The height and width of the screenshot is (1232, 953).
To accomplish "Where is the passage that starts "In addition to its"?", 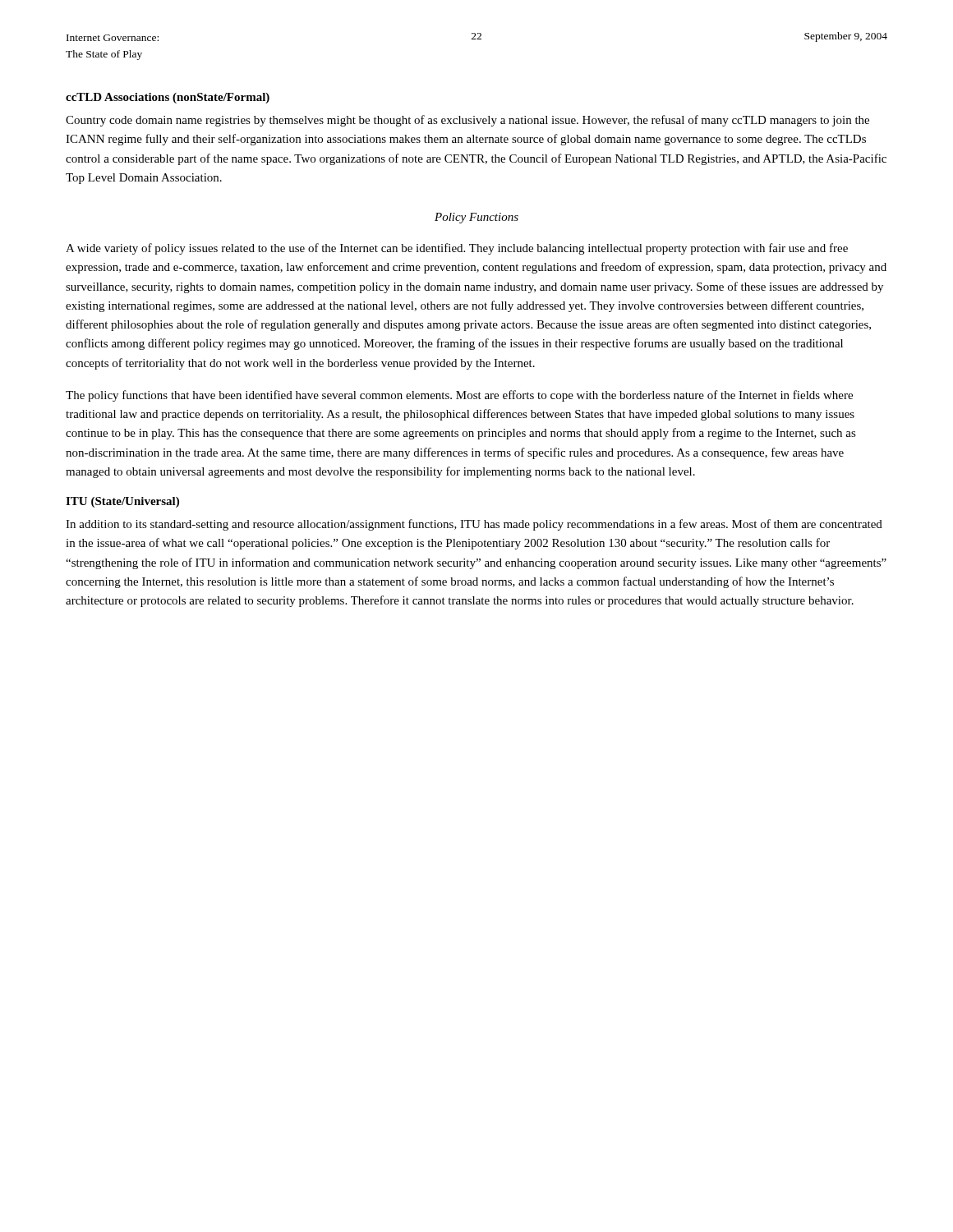I will click(476, 562).
